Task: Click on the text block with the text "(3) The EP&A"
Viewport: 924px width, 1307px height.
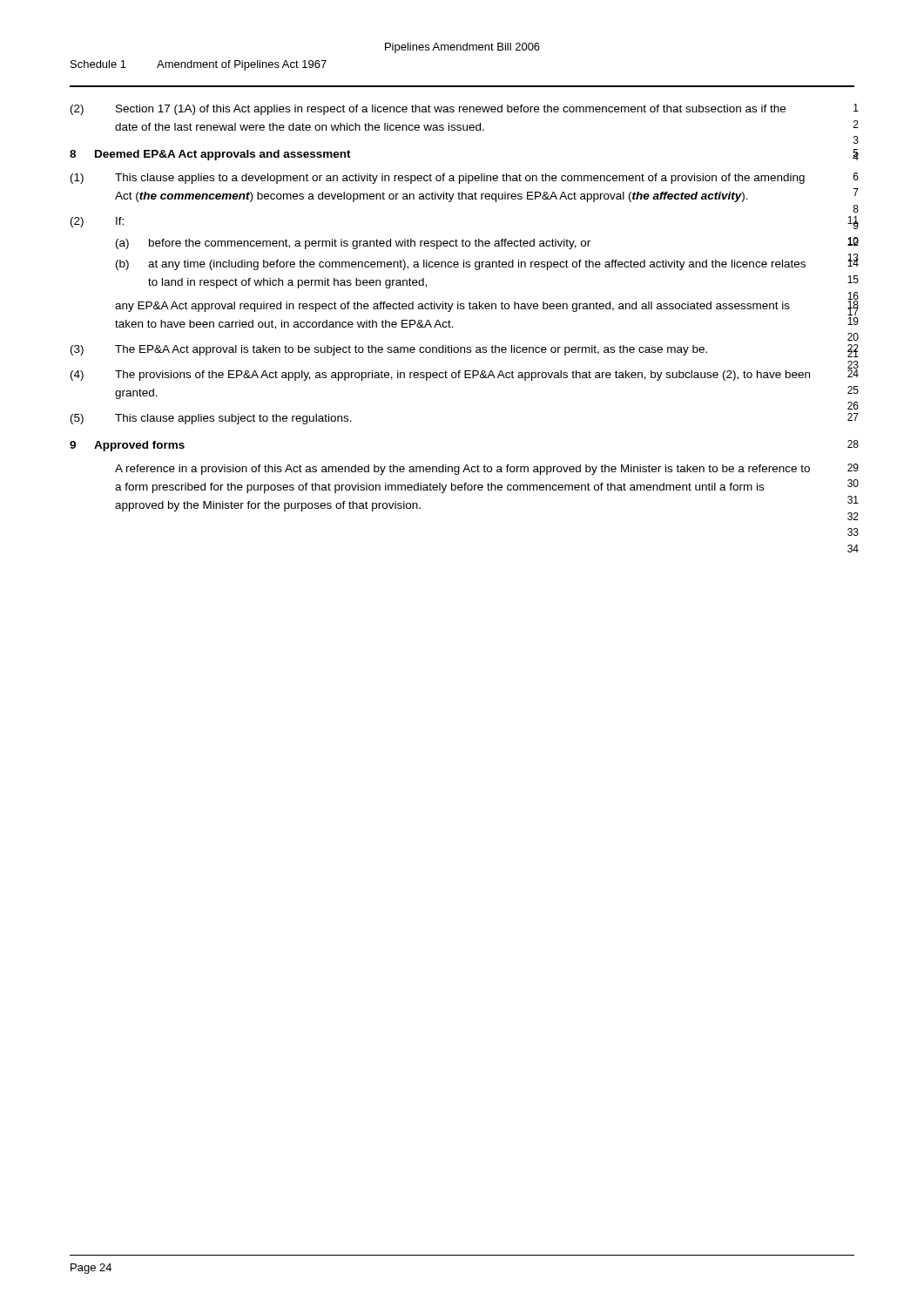Action: pos(440,350)
